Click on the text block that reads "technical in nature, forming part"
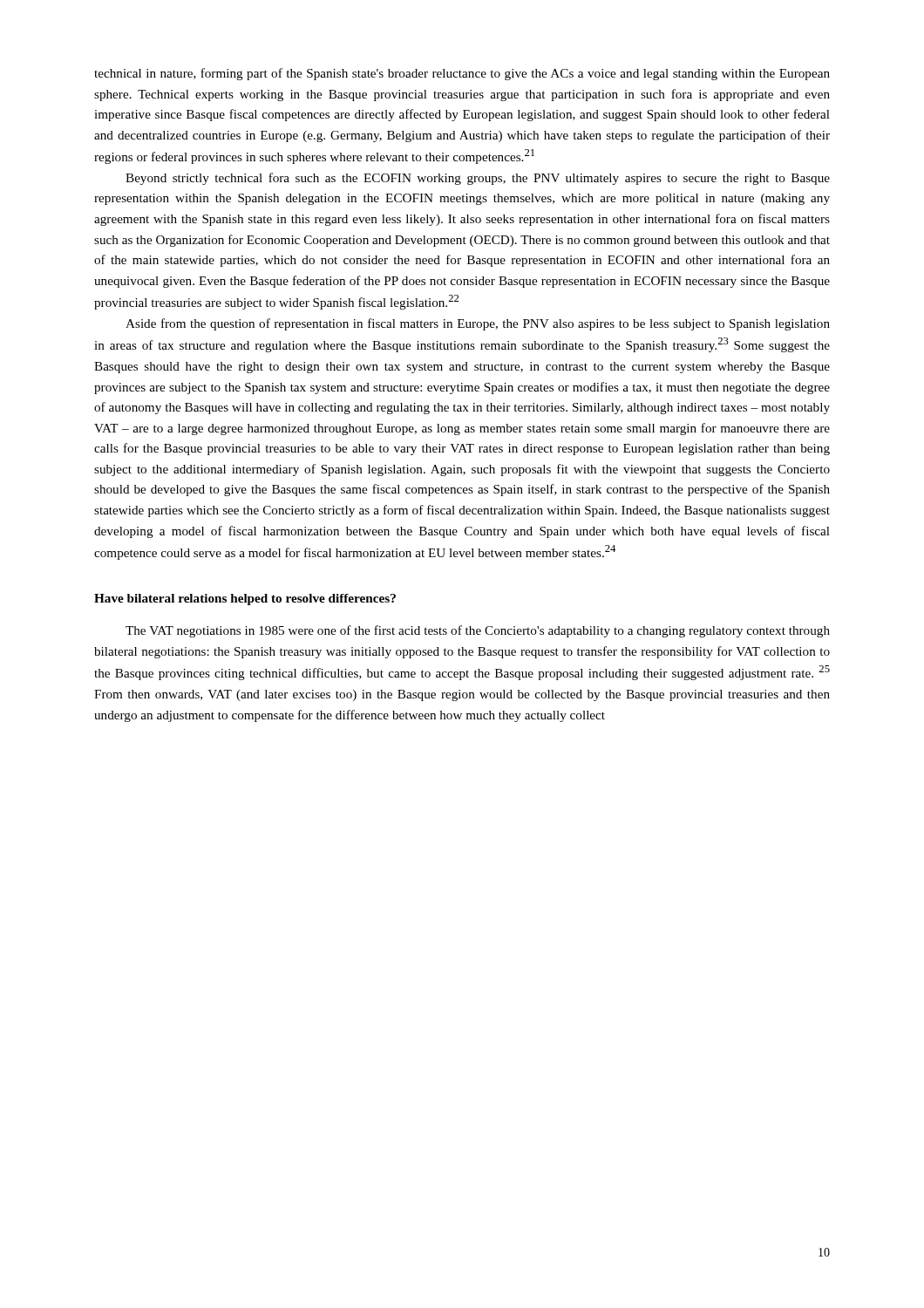 [x=462, y=115]
